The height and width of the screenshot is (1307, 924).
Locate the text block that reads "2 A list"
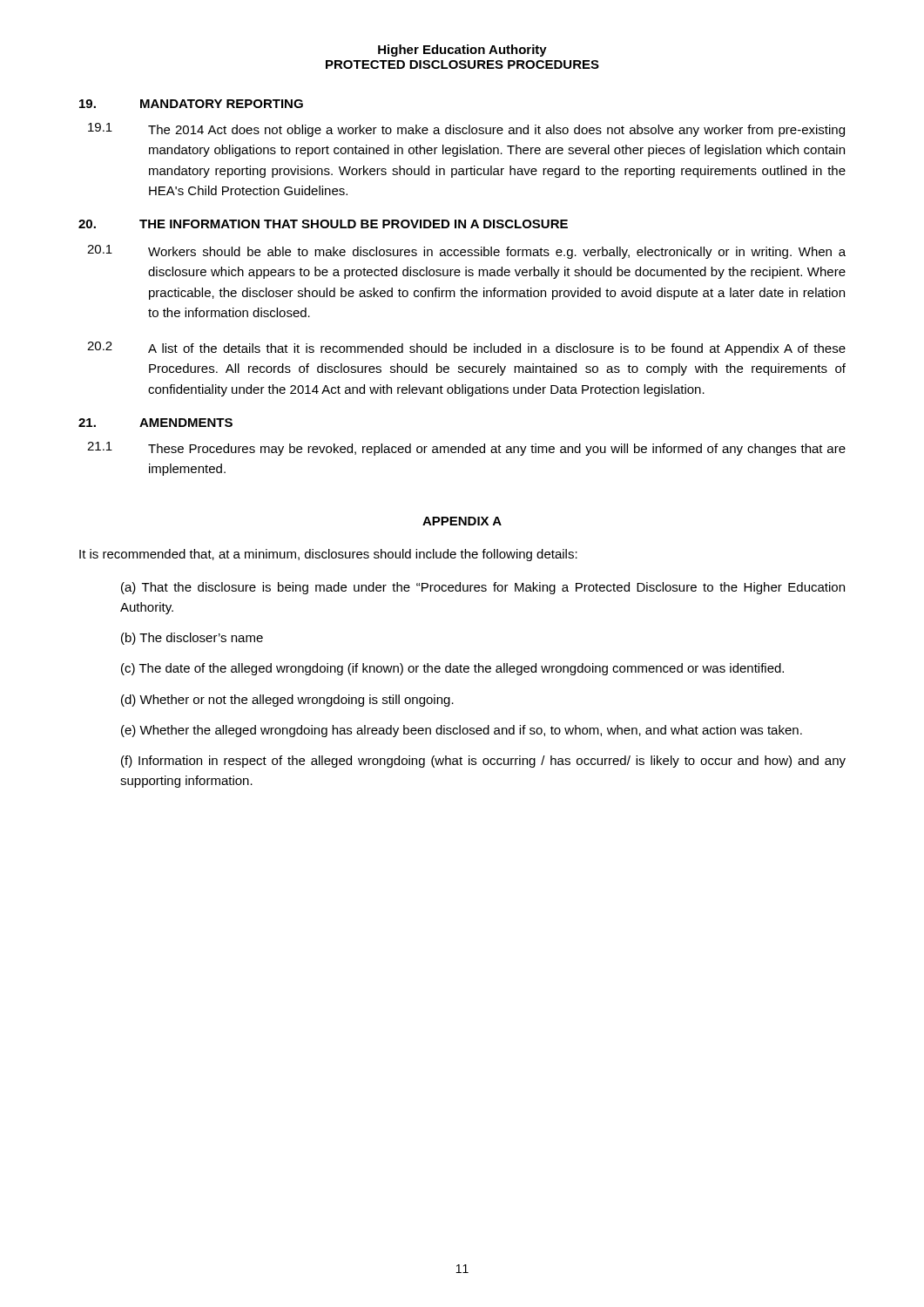click(462, 369)
